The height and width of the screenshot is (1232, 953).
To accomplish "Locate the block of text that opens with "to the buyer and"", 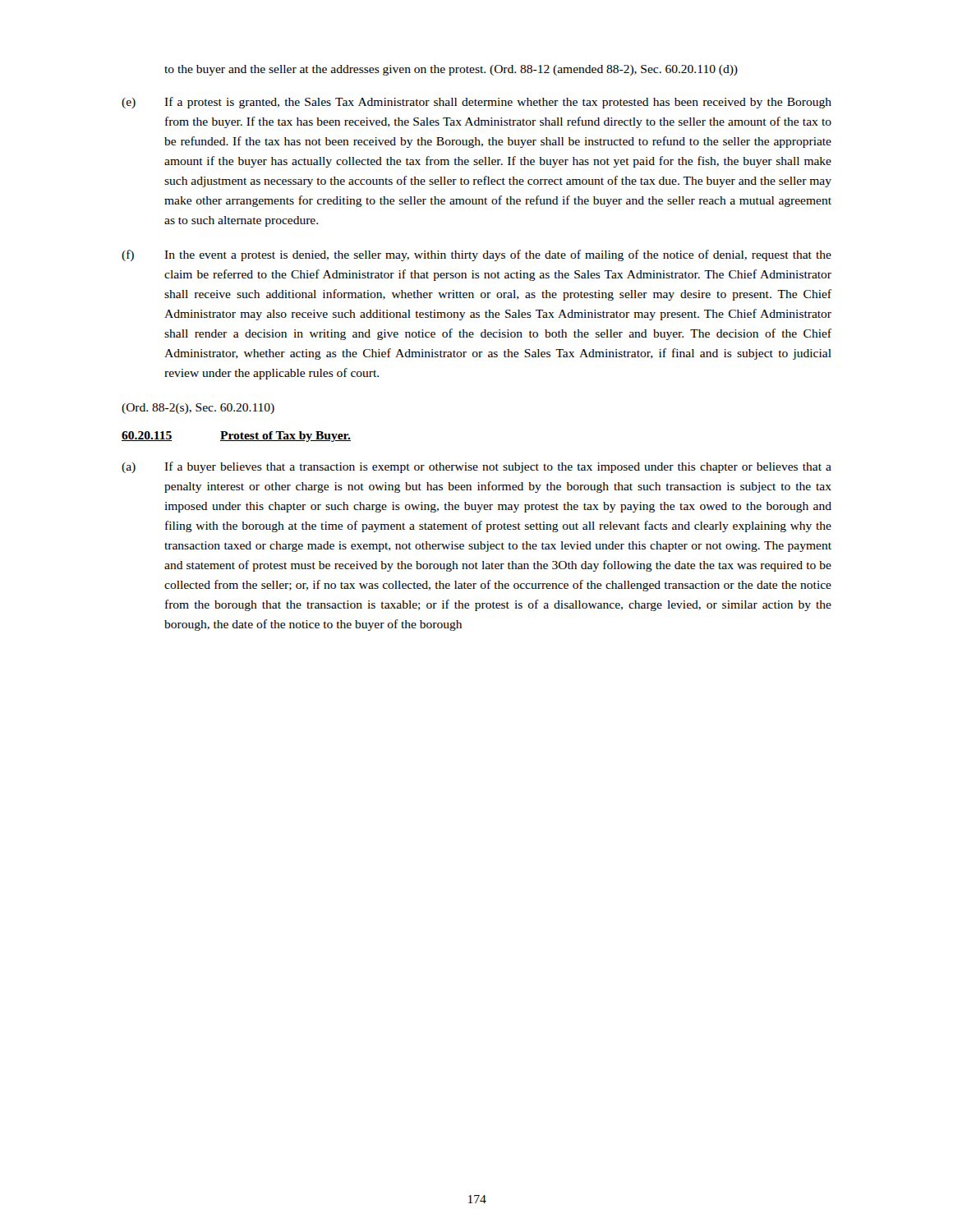I will 451,69.
